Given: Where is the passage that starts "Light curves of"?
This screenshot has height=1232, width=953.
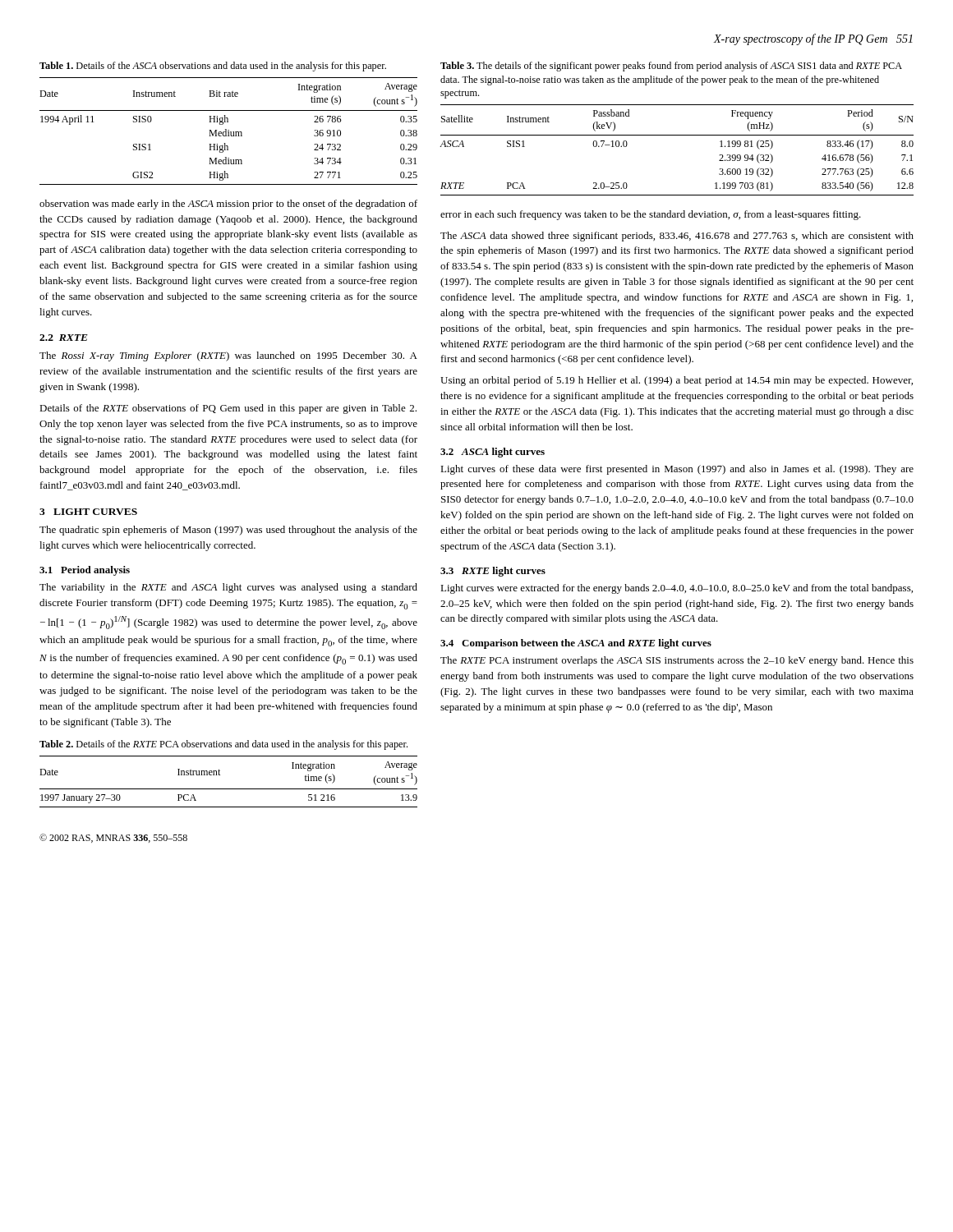Looking at the screenshot, I should click(677, 507).
